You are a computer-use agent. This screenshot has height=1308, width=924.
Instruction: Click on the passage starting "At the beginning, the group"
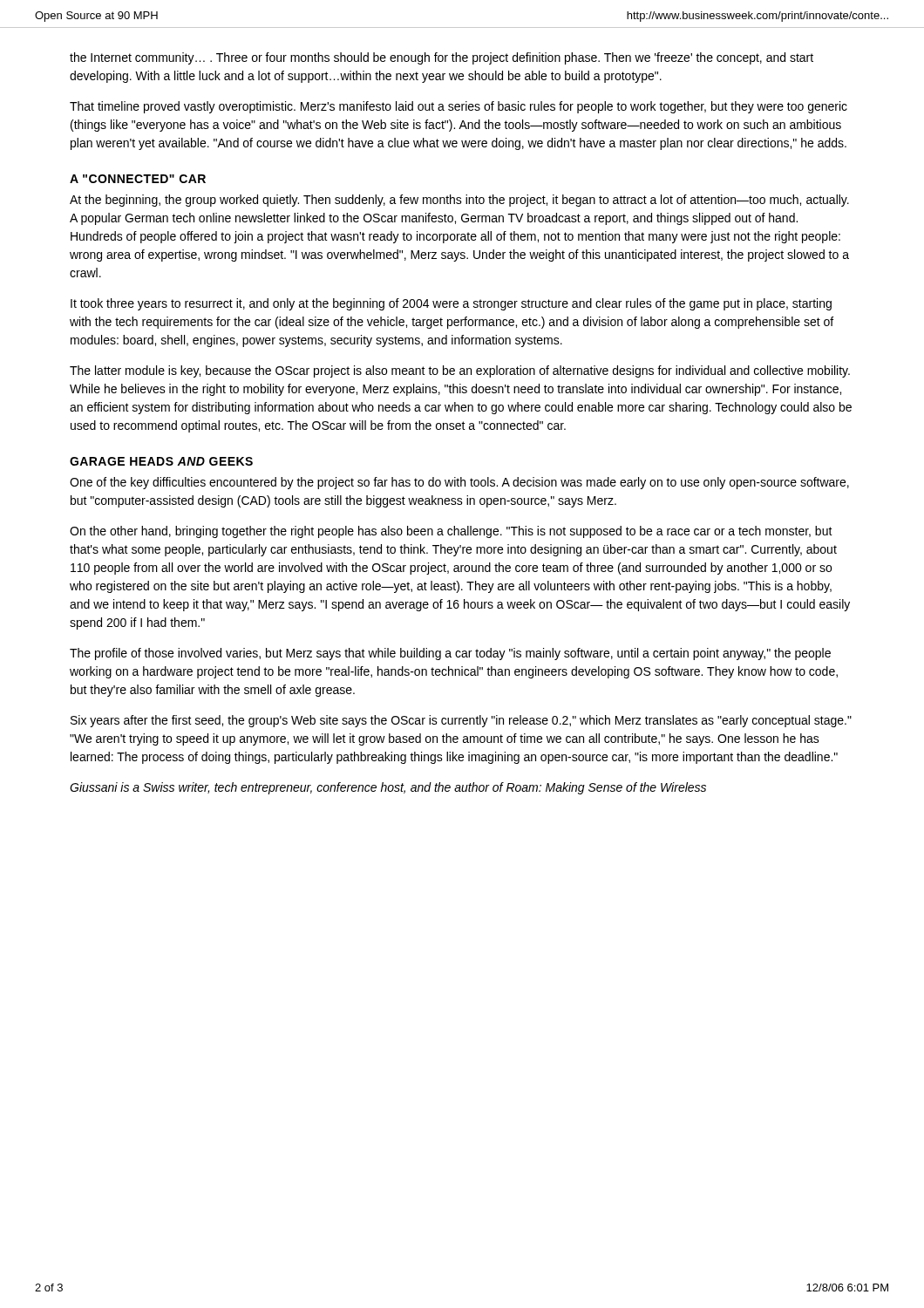462,237
